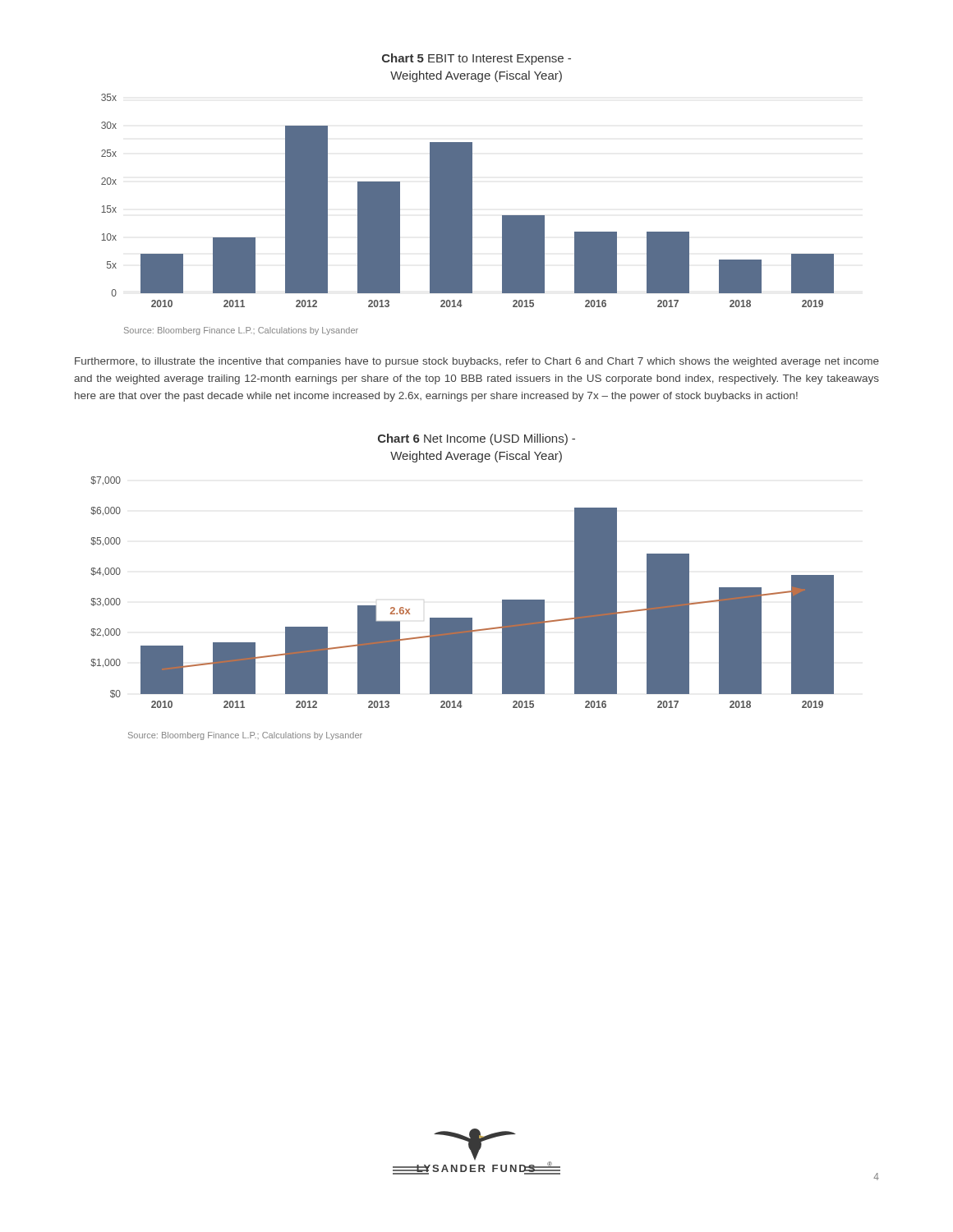
Task: Find the logo
Action: coord(476,1152)
